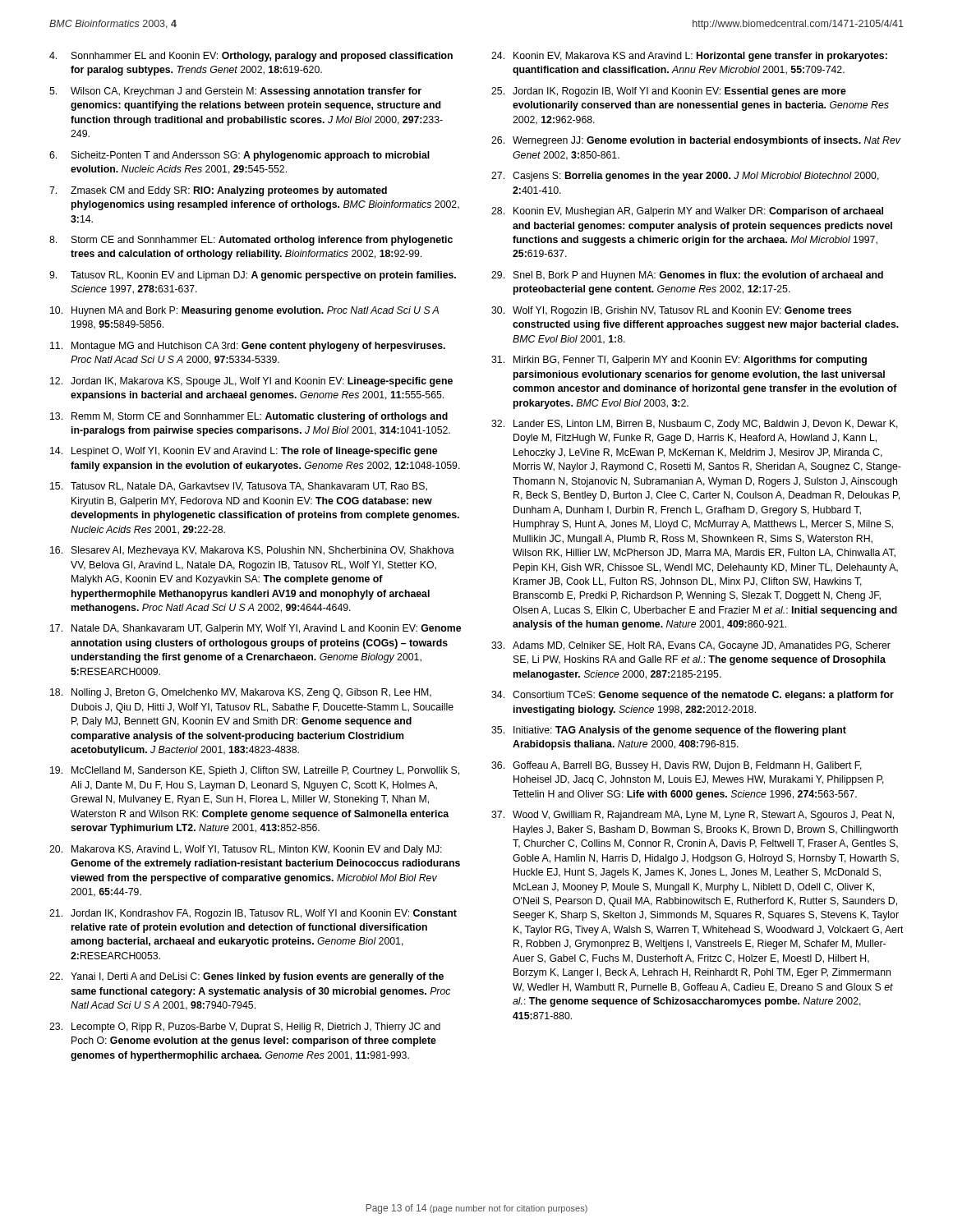Screen dimensions: 1232x953
Task: Point to the block beginning "31. Mirkin BG, Fenner TI, Galperin"
Action: point(698,382)
